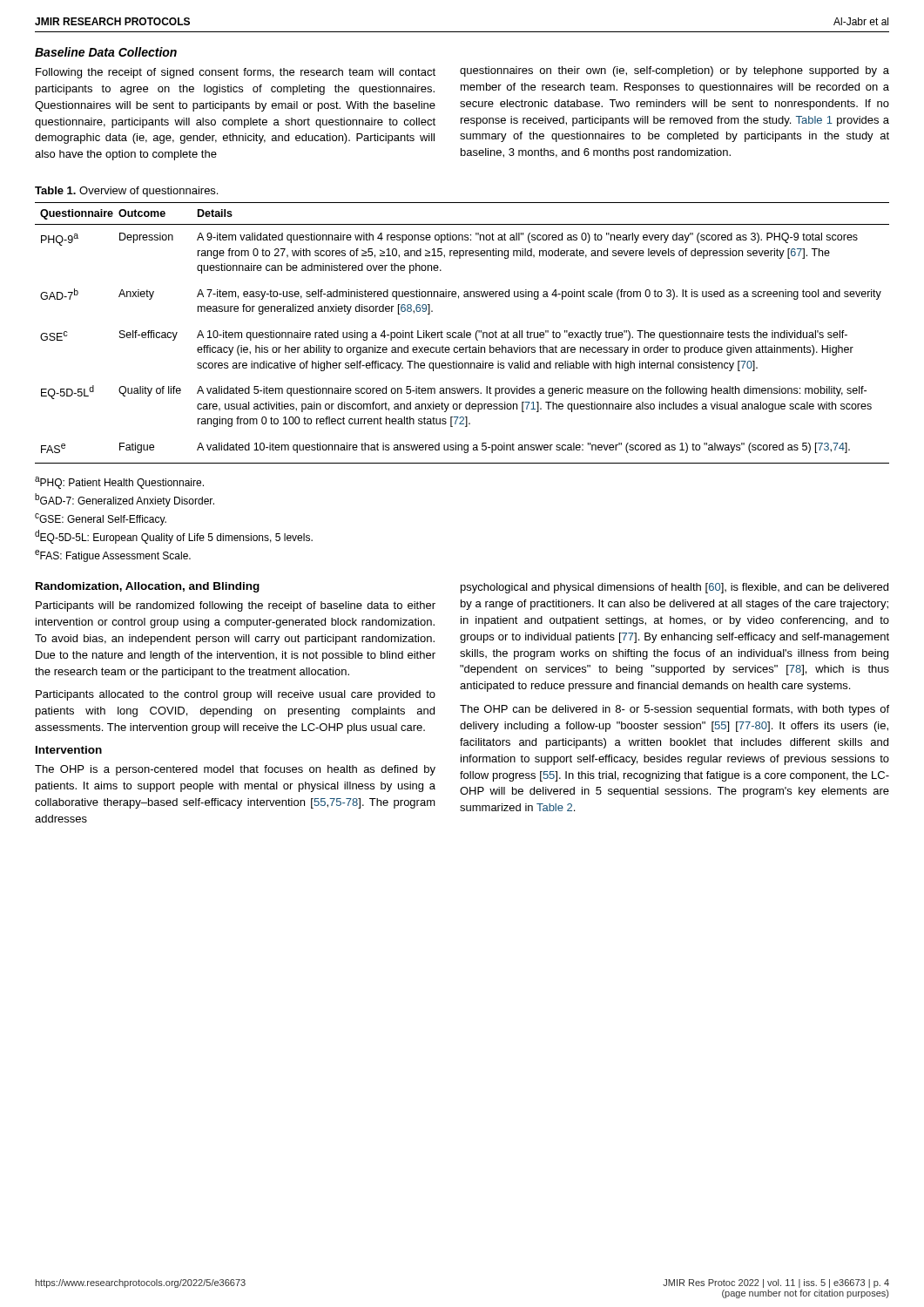
Task: Where is the passage that starts "dEQ-5D-5L: European Quality"?
Action: [x=174, y=536]
